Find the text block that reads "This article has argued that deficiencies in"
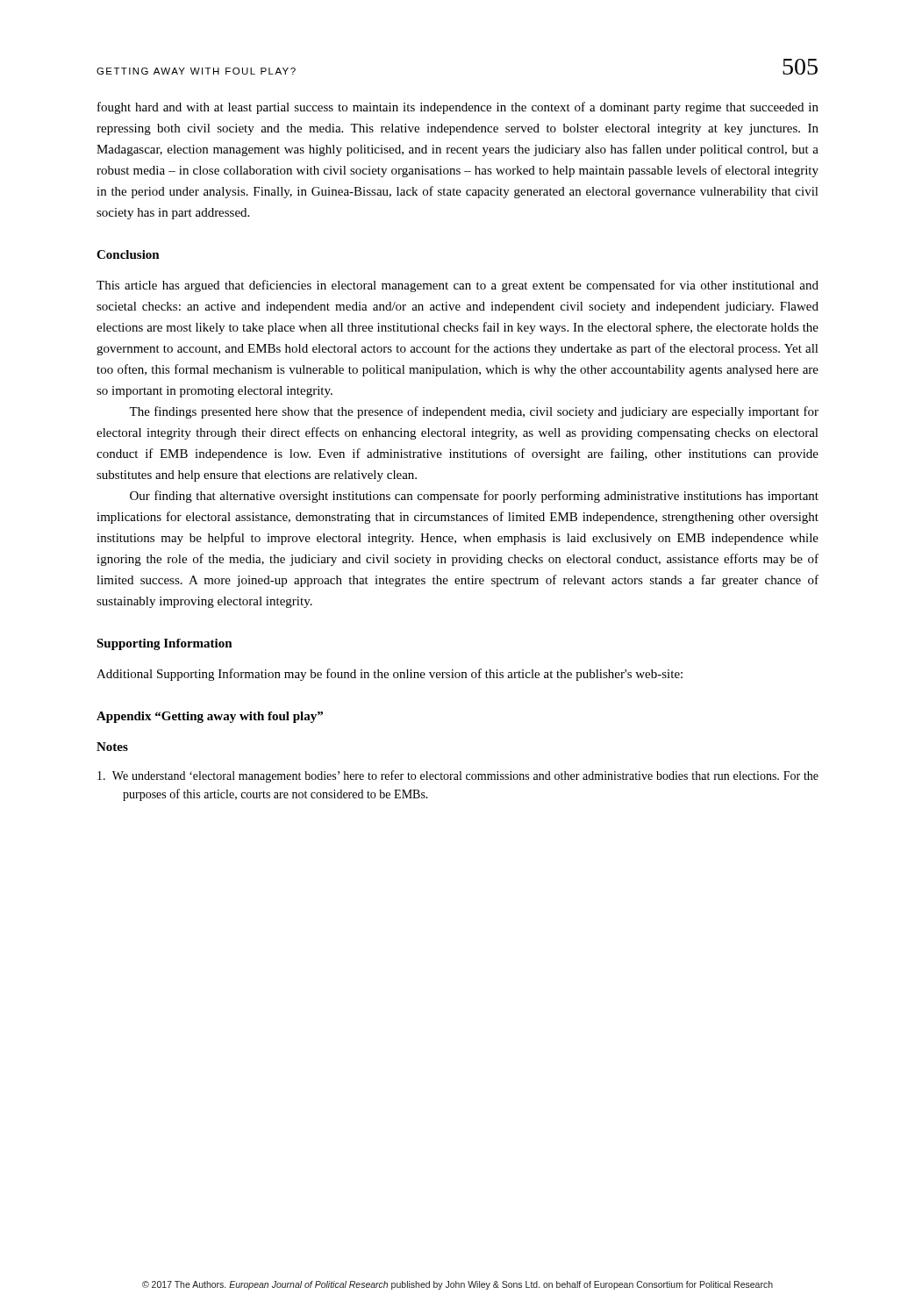 coord(458,443)
